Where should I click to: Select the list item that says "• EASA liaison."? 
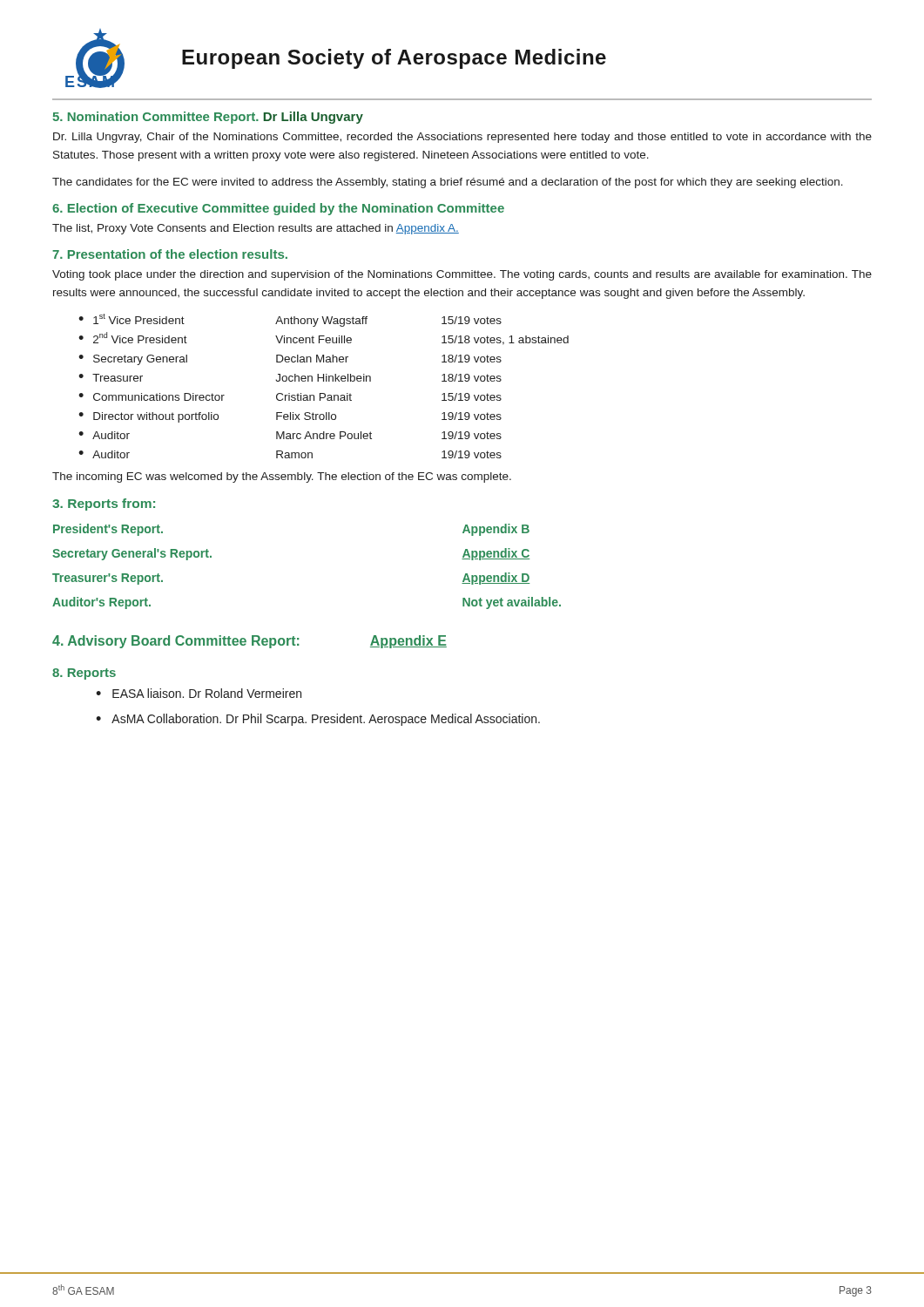(199, 694)
